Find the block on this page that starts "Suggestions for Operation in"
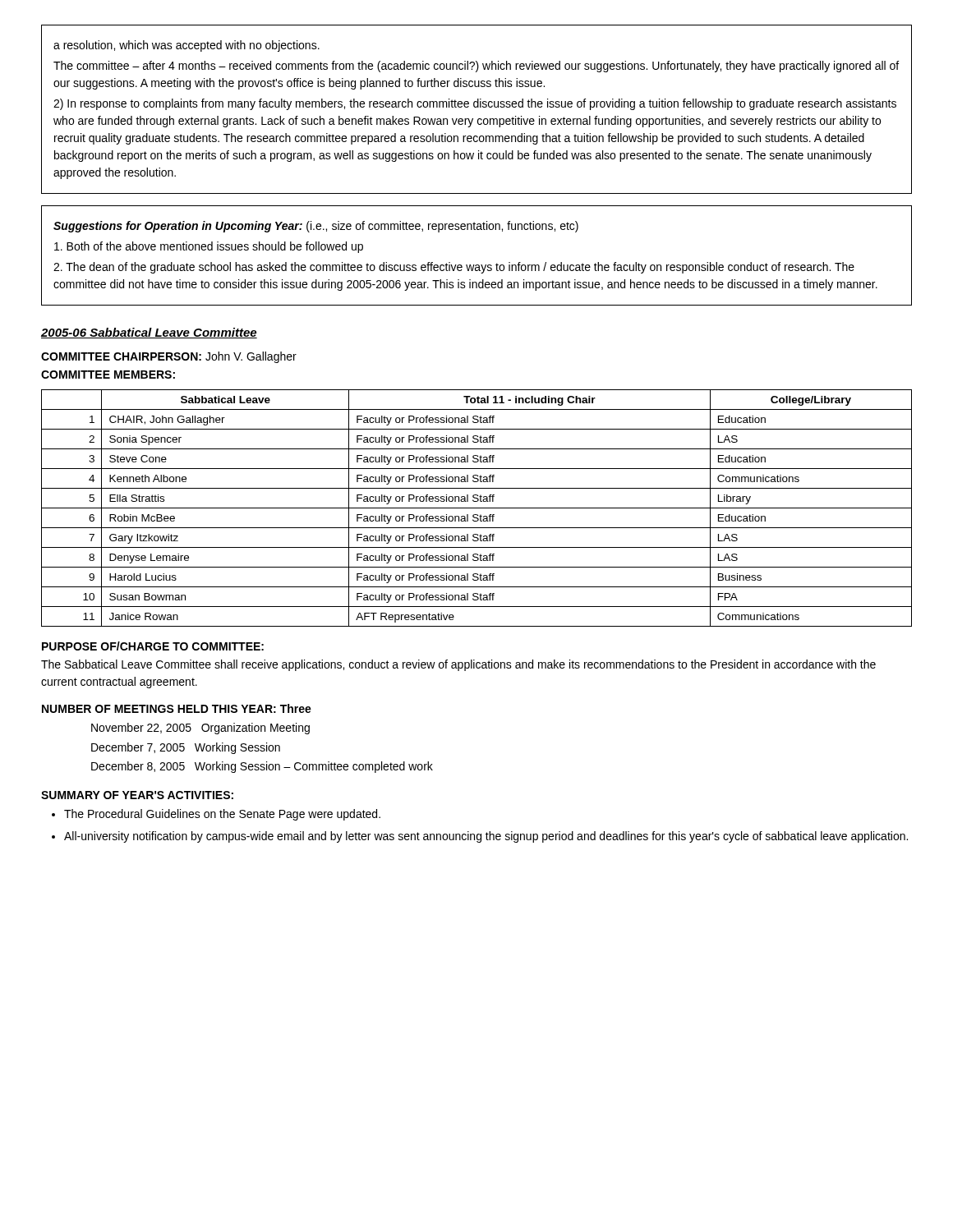 [x=476, y=255]
